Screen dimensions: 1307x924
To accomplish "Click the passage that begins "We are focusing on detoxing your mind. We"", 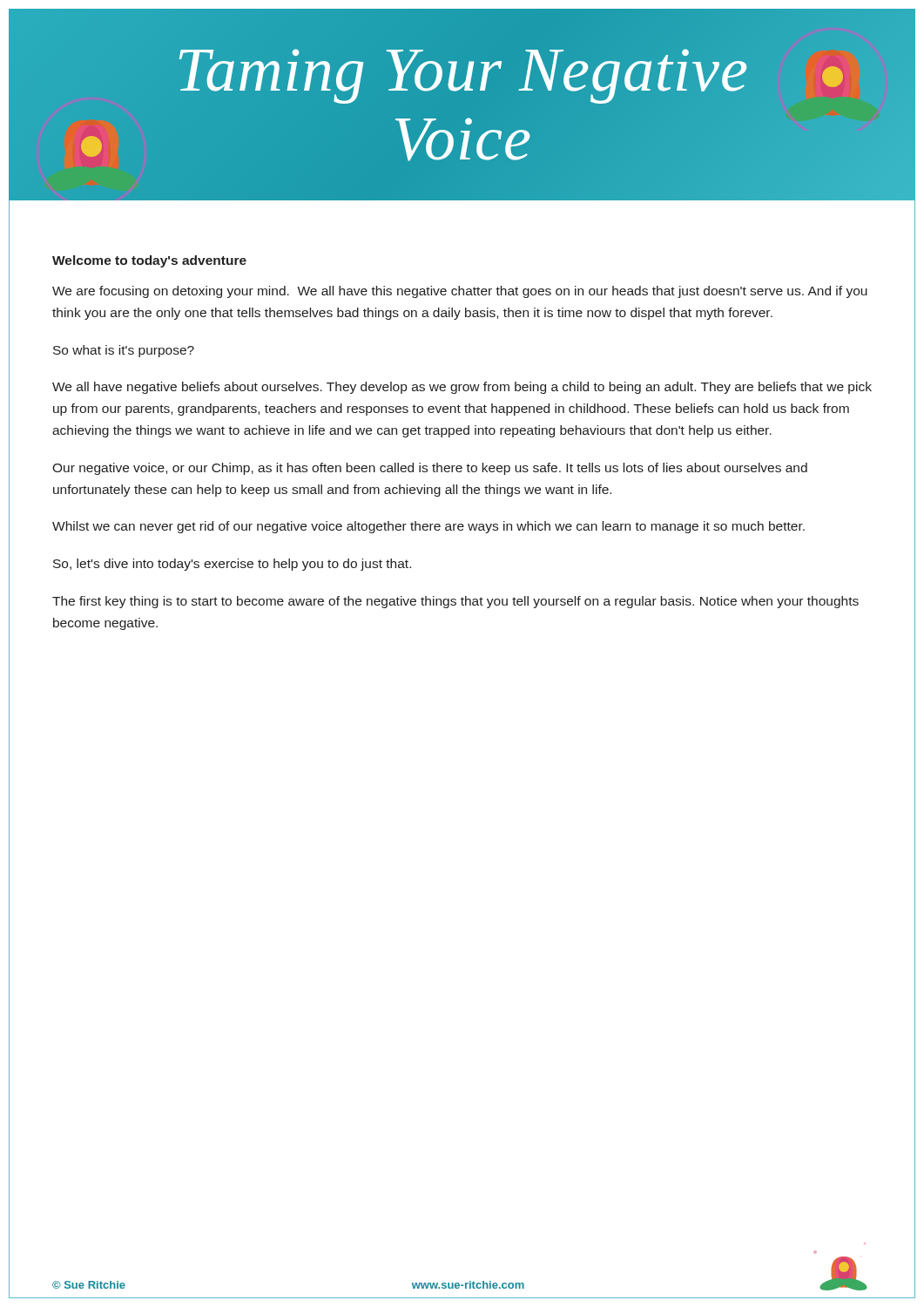I will 460,301.
